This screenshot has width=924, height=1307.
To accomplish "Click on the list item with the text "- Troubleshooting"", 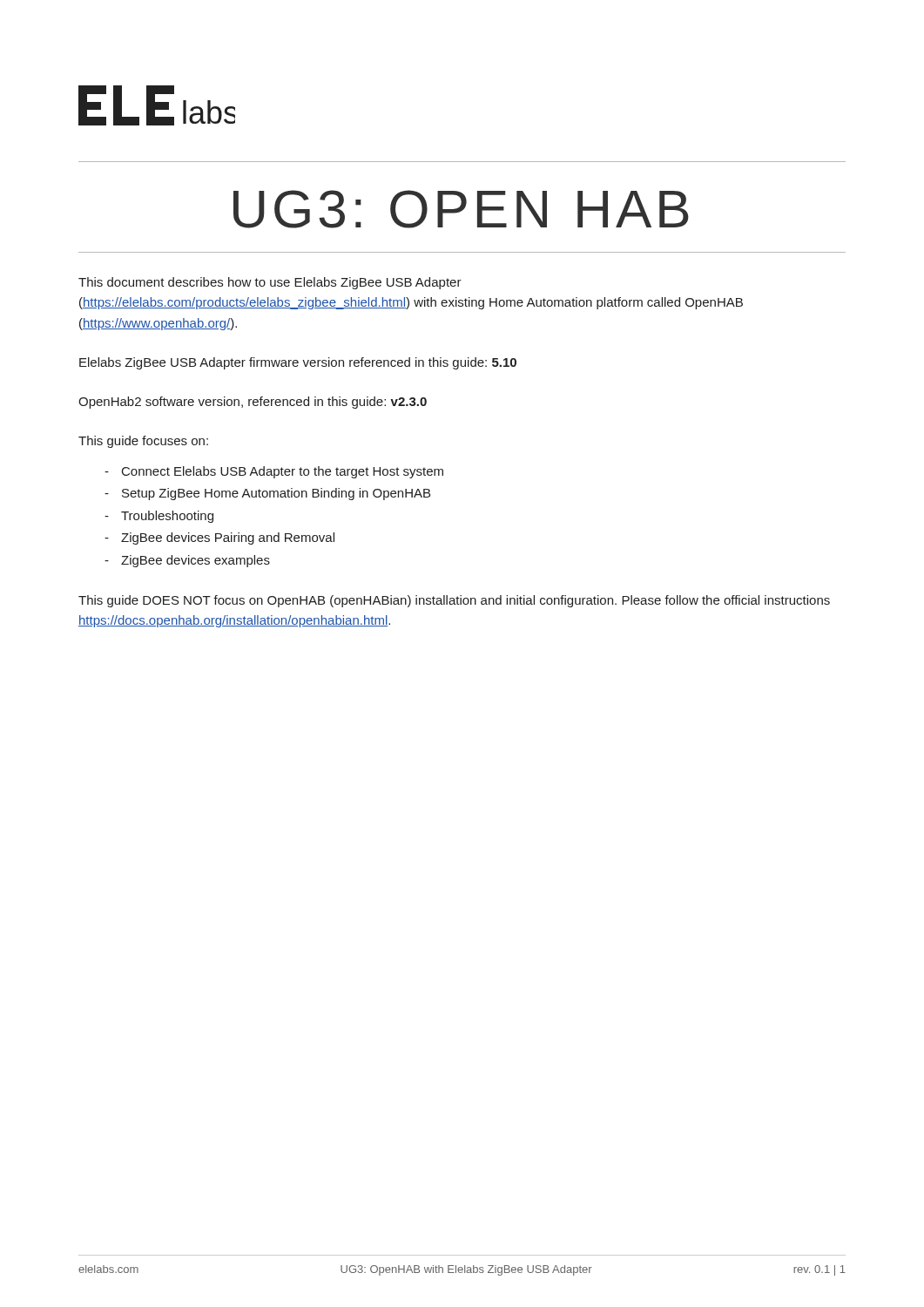I will tap(159, 515).
